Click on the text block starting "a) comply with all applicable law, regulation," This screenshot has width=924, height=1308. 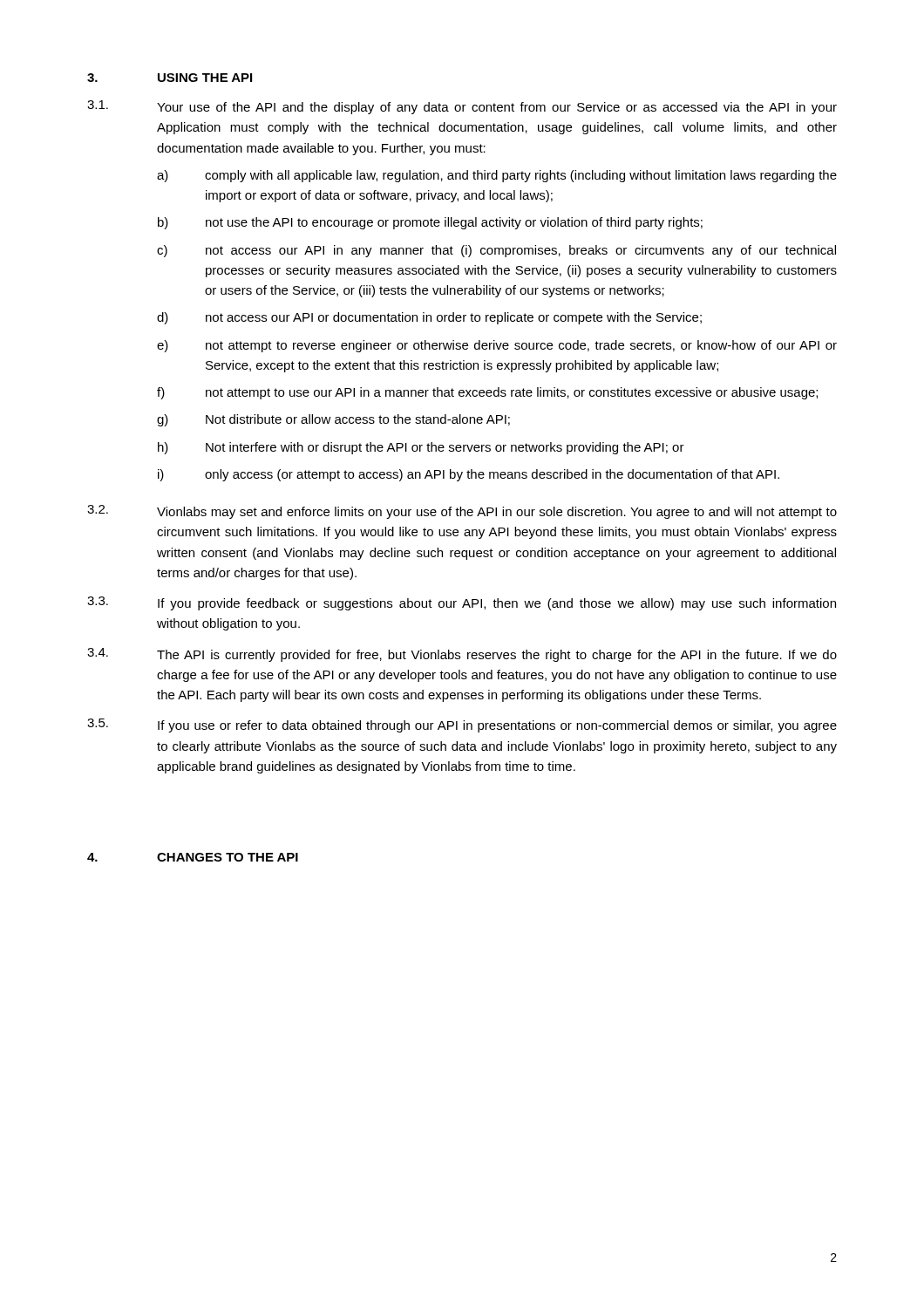[497, 185]
